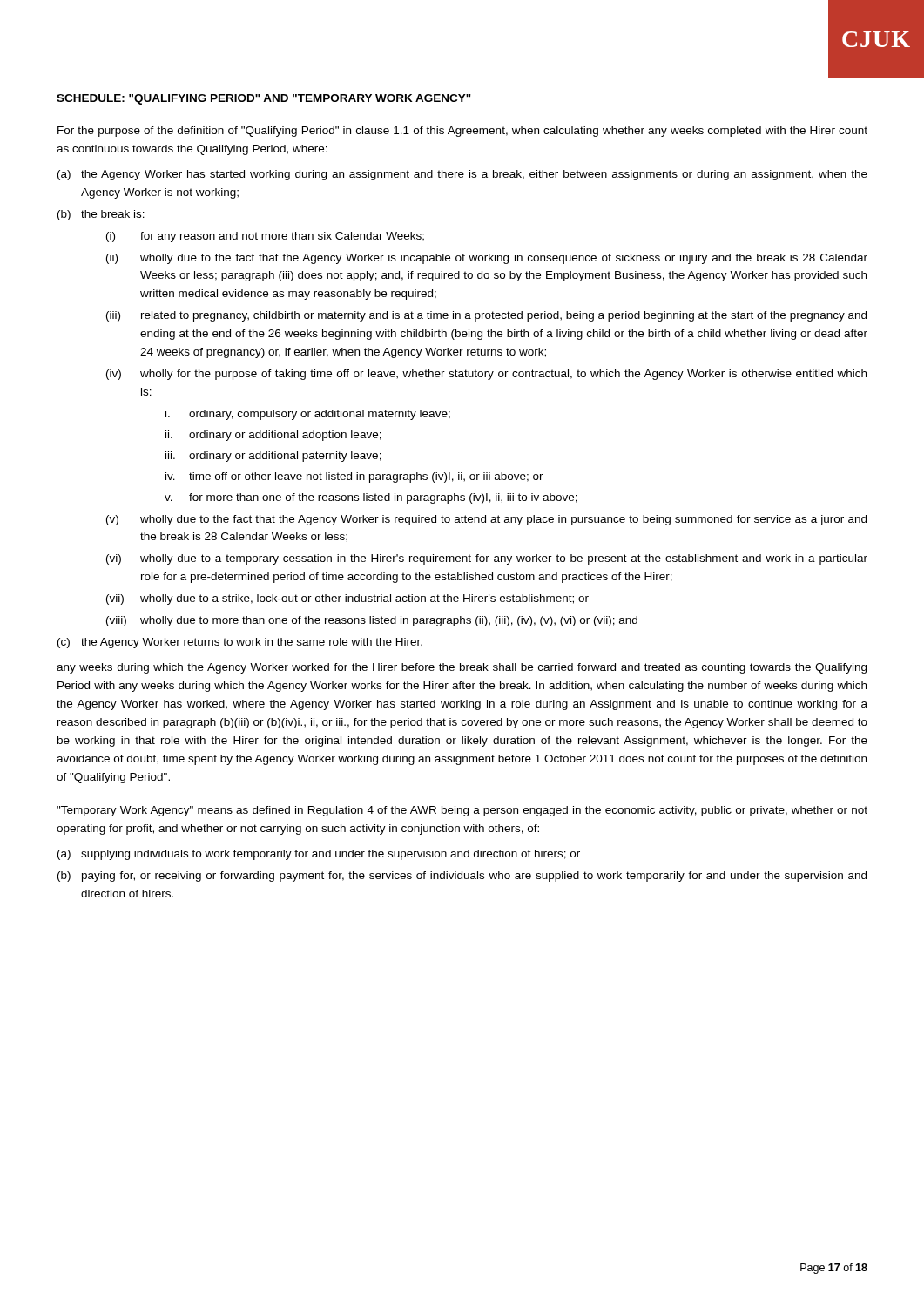The width and height of the screenshot is (924, 1307).
Task: Select the text block that says ""Temporary Work Agency" means as defined in Regulation"
Action: tap(462, 819)
